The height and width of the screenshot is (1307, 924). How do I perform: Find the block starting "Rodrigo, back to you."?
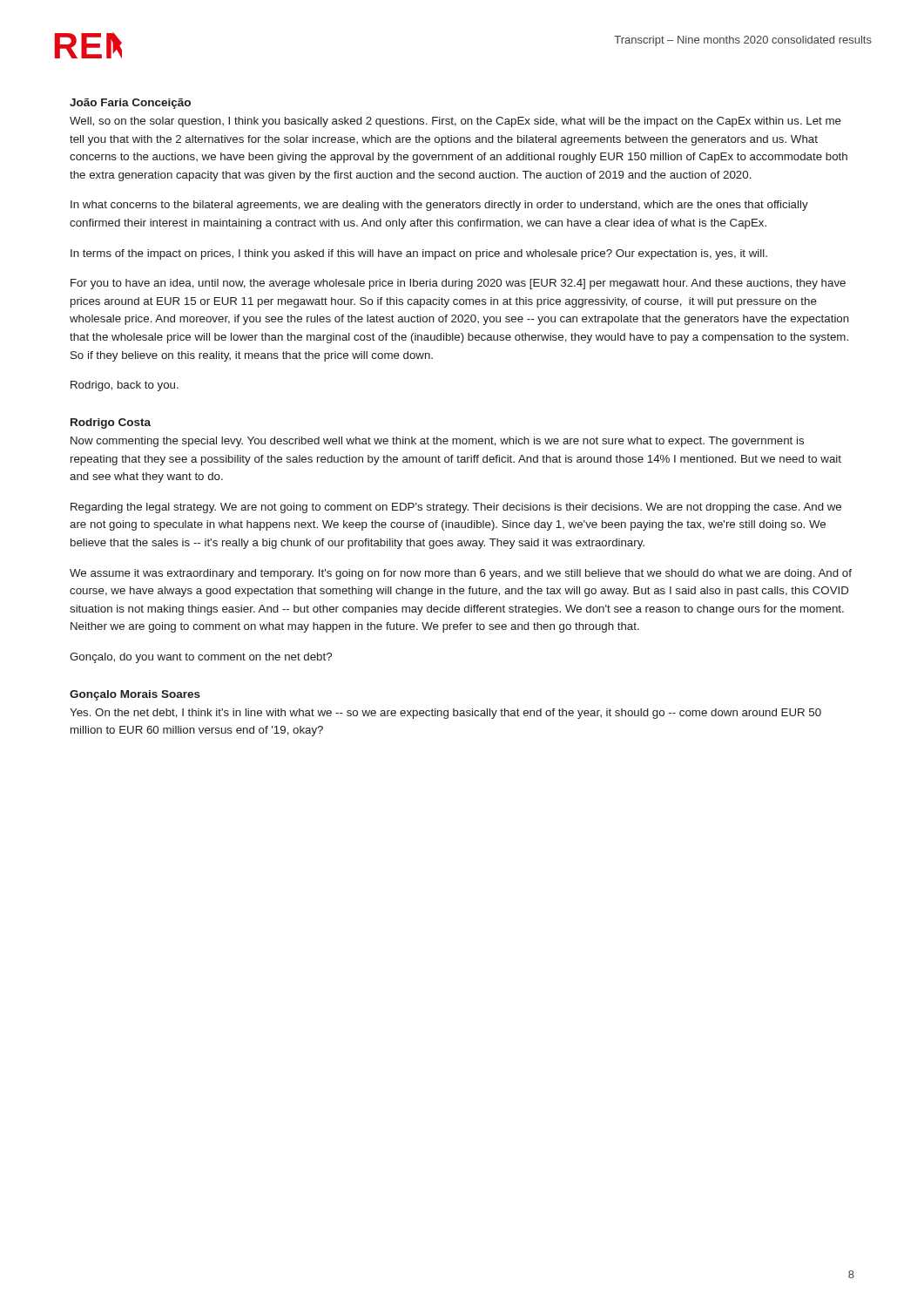tap(124, 385)
